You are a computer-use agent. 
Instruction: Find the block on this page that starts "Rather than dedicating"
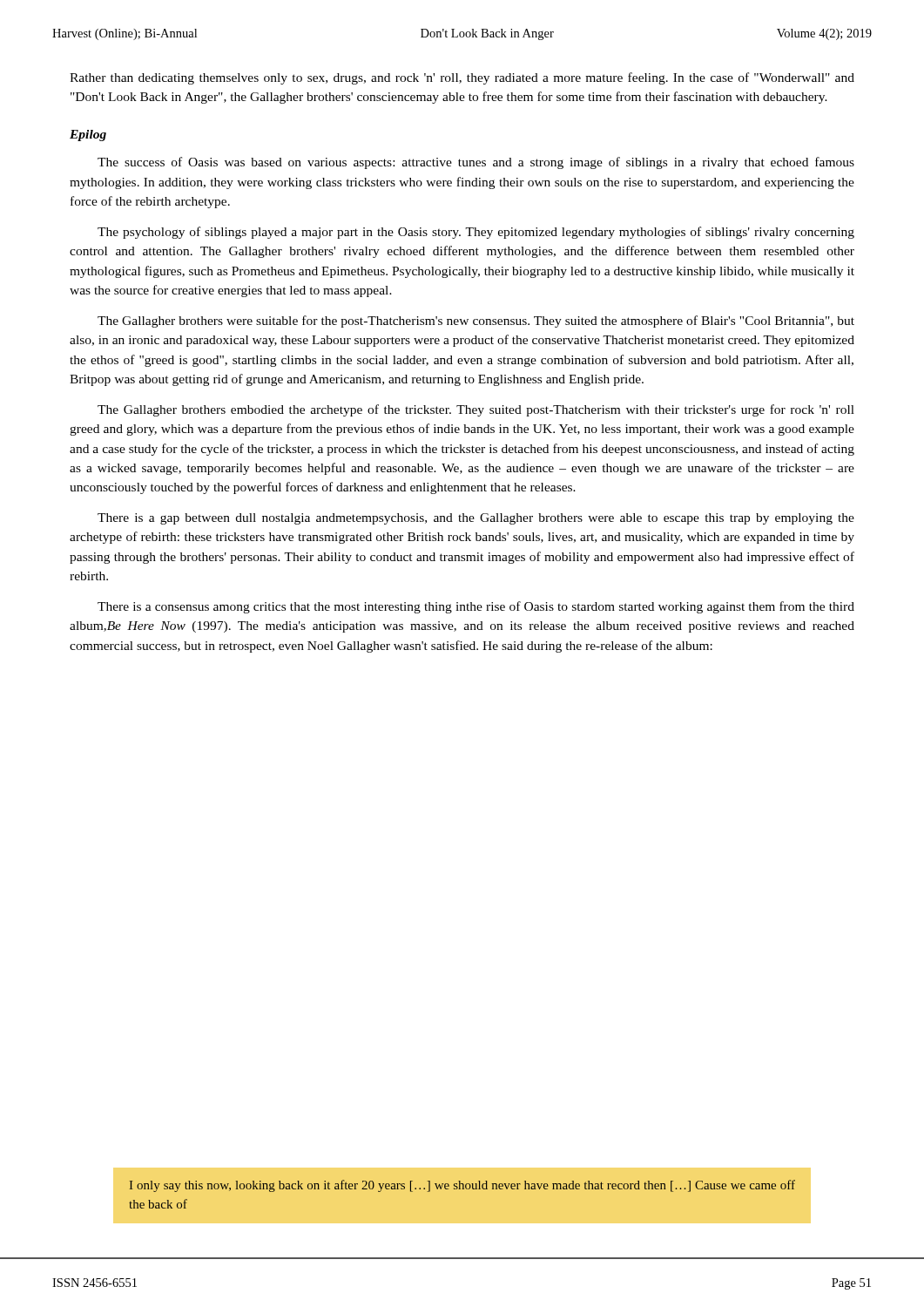pos(462,87)
